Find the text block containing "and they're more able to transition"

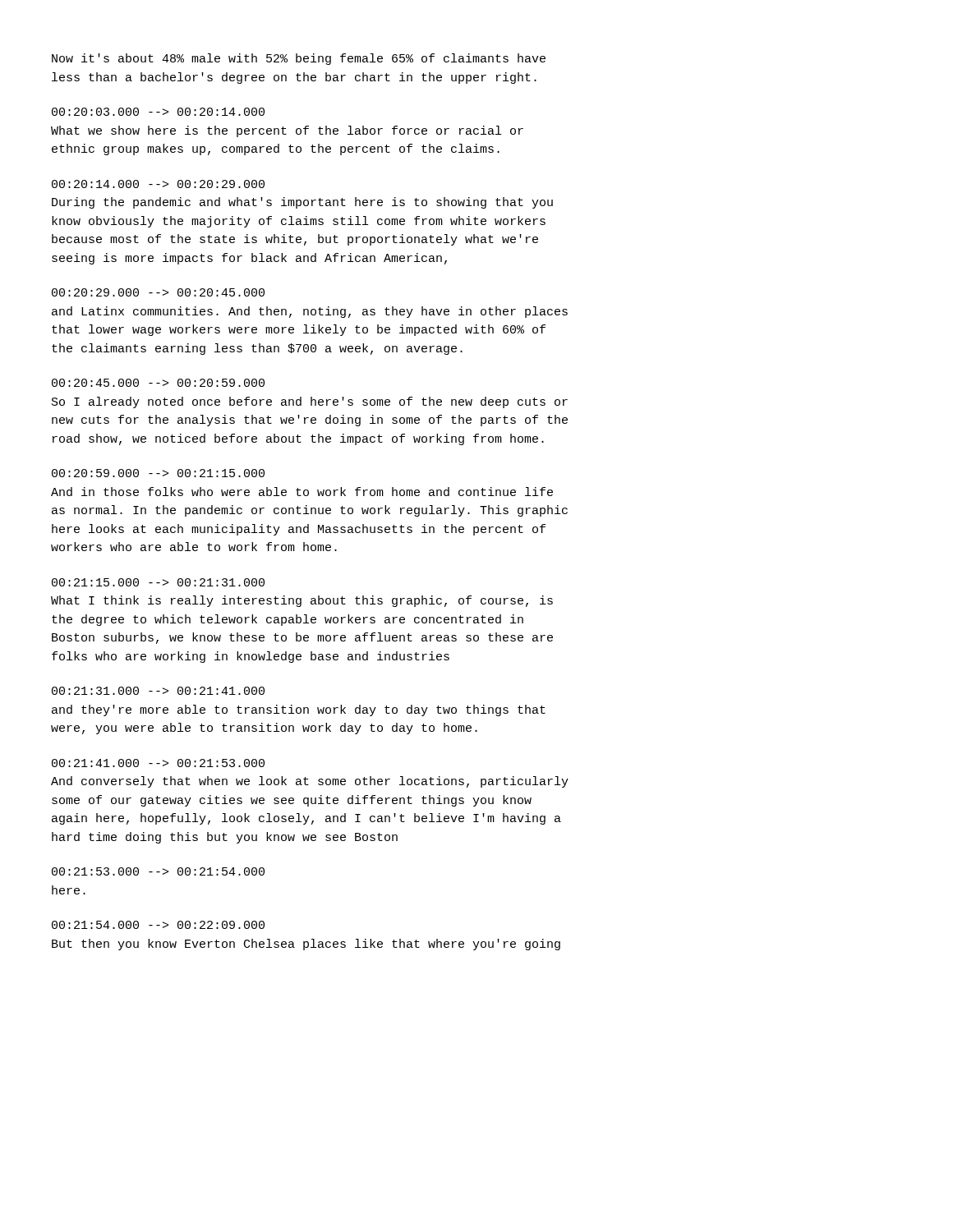pyautogui.click(x=299, y=720)
